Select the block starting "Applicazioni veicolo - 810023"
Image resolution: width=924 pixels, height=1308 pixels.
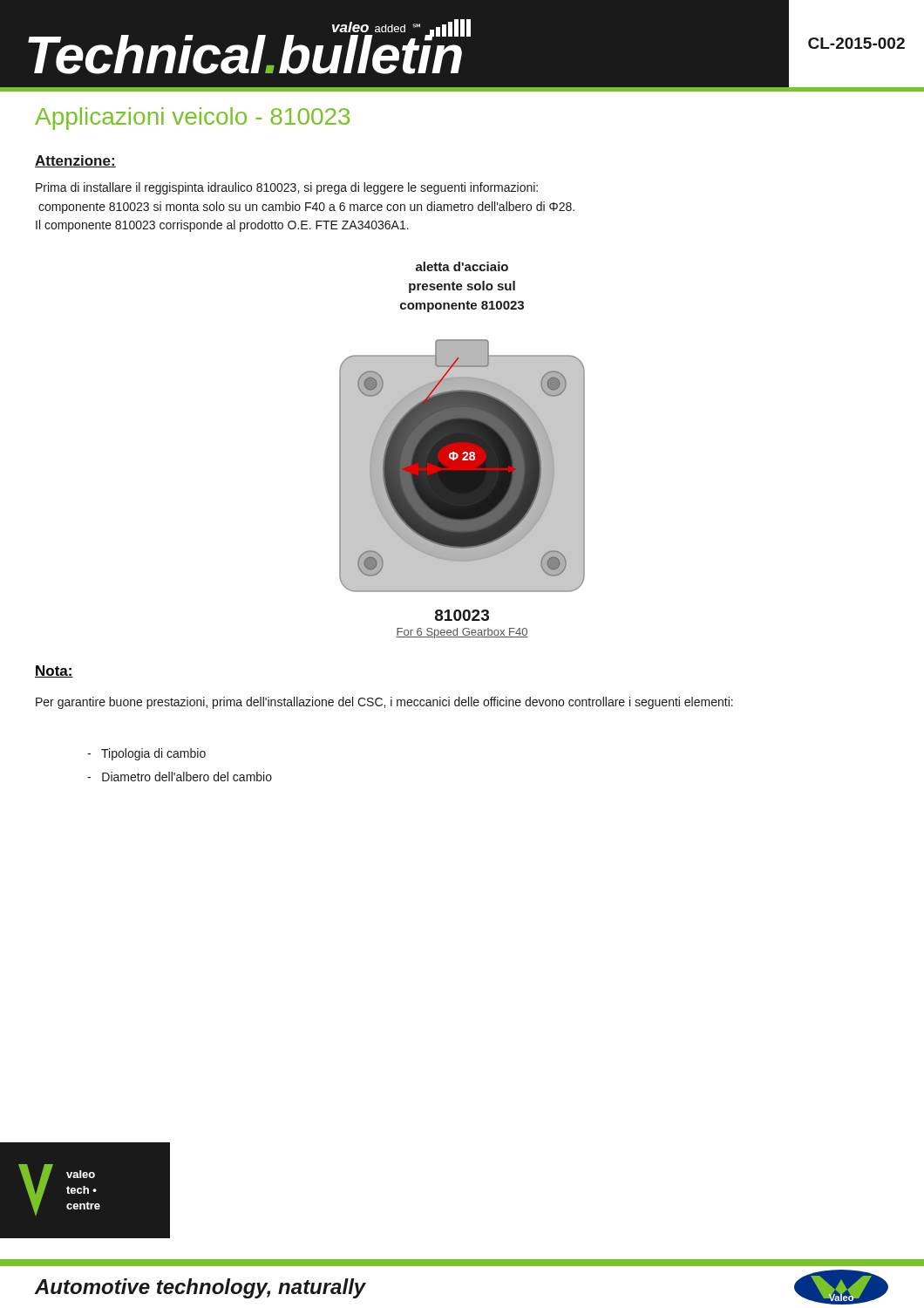(x=193, y=116)
